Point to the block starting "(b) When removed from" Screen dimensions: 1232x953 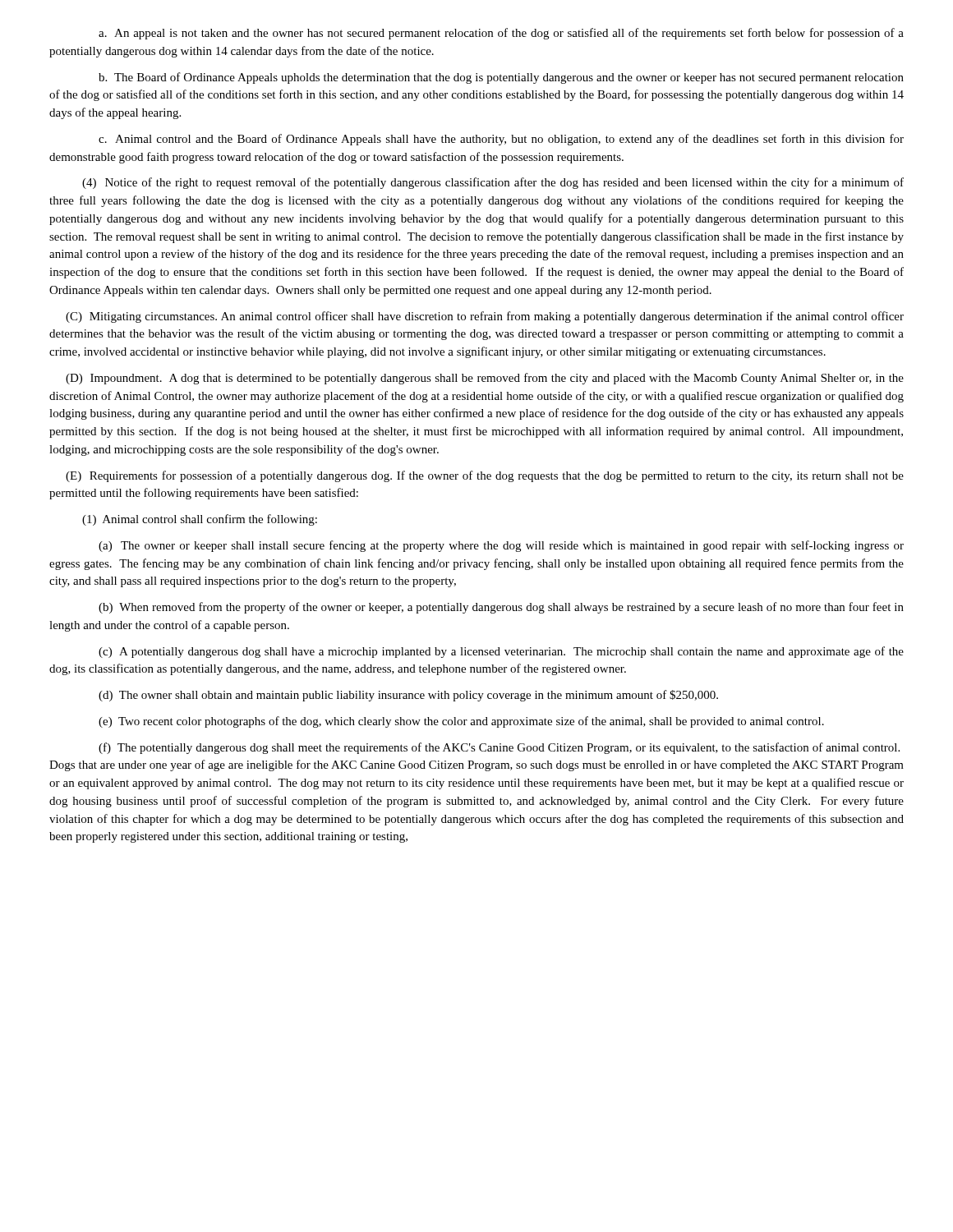click(476, 617)
